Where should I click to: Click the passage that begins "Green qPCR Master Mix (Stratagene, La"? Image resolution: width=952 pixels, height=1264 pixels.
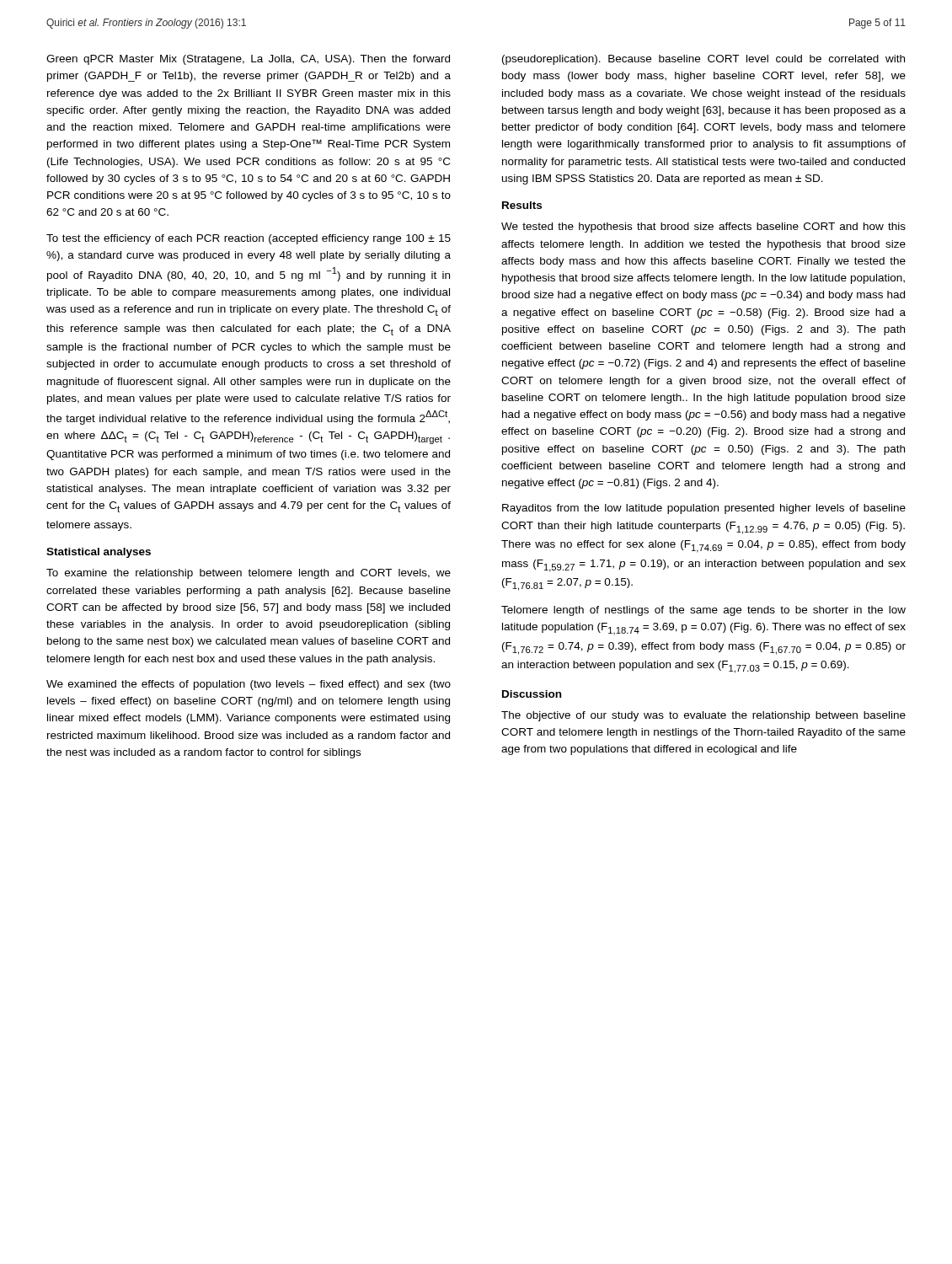click(249, 136)
